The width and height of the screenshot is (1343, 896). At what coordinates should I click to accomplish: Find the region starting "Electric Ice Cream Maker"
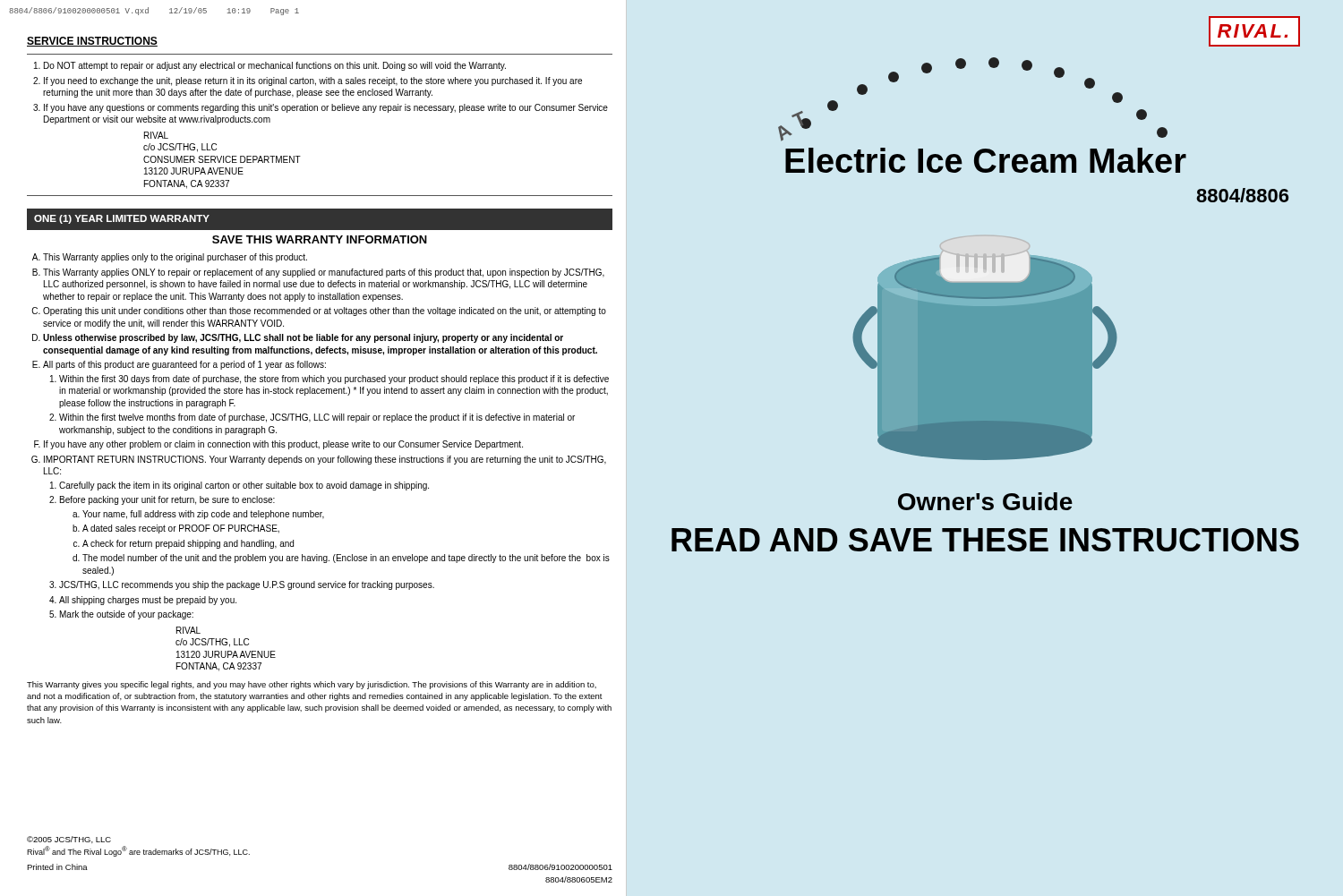click(x=985, y=162)
